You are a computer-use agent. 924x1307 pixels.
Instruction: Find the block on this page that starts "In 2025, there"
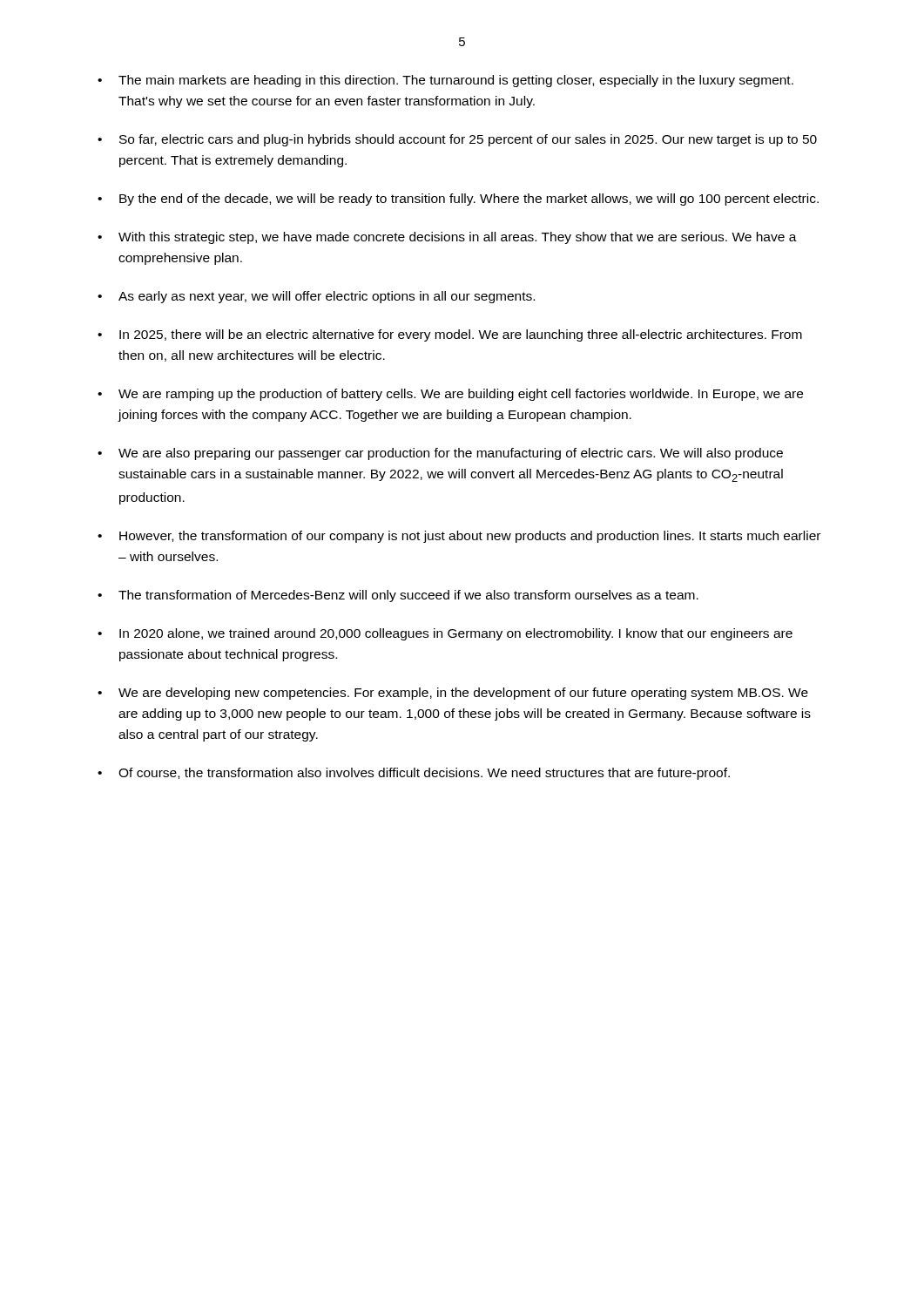pyautogui.click(x=460, y=345)
